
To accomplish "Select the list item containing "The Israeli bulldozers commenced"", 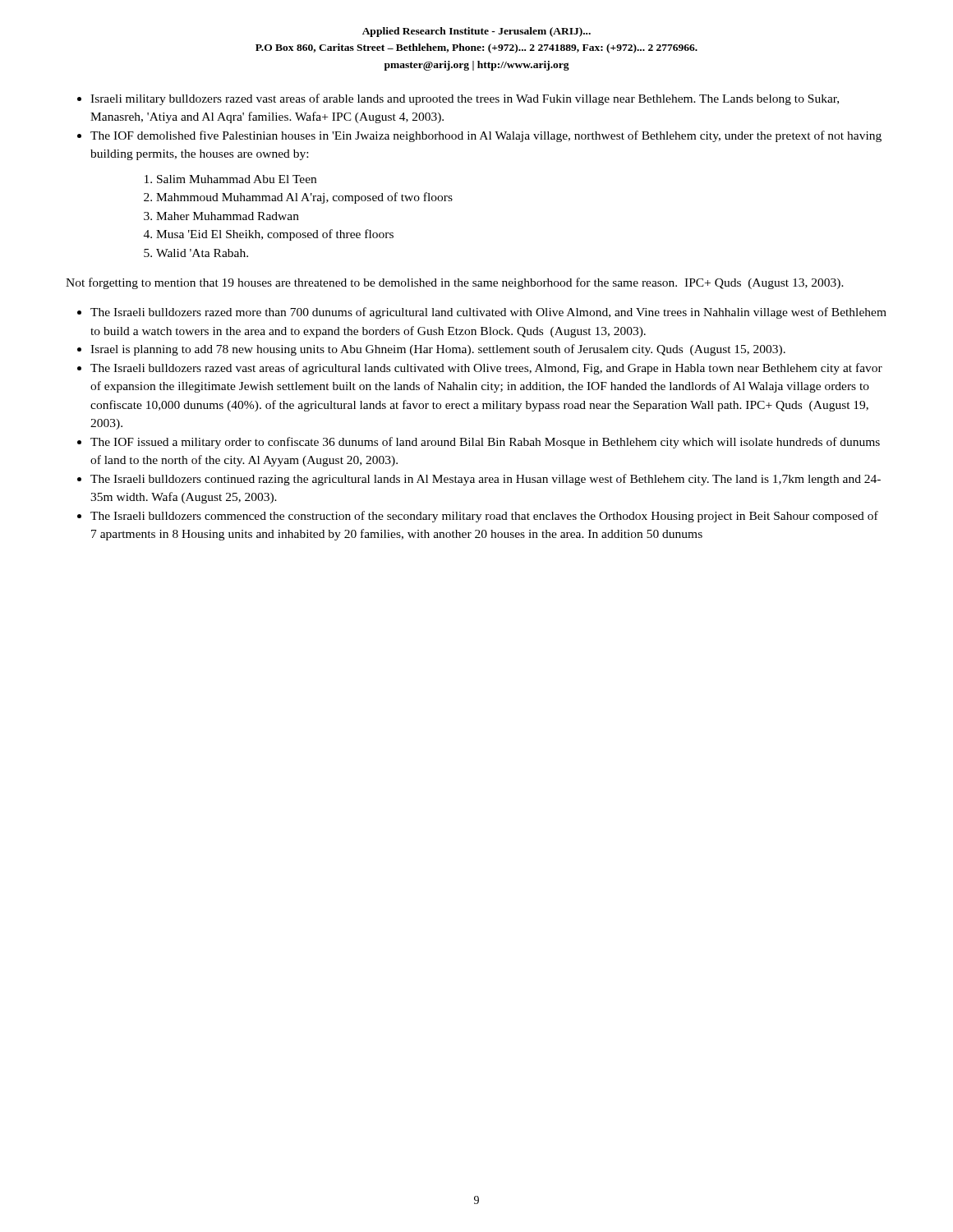I will click(x=489, y=525).
